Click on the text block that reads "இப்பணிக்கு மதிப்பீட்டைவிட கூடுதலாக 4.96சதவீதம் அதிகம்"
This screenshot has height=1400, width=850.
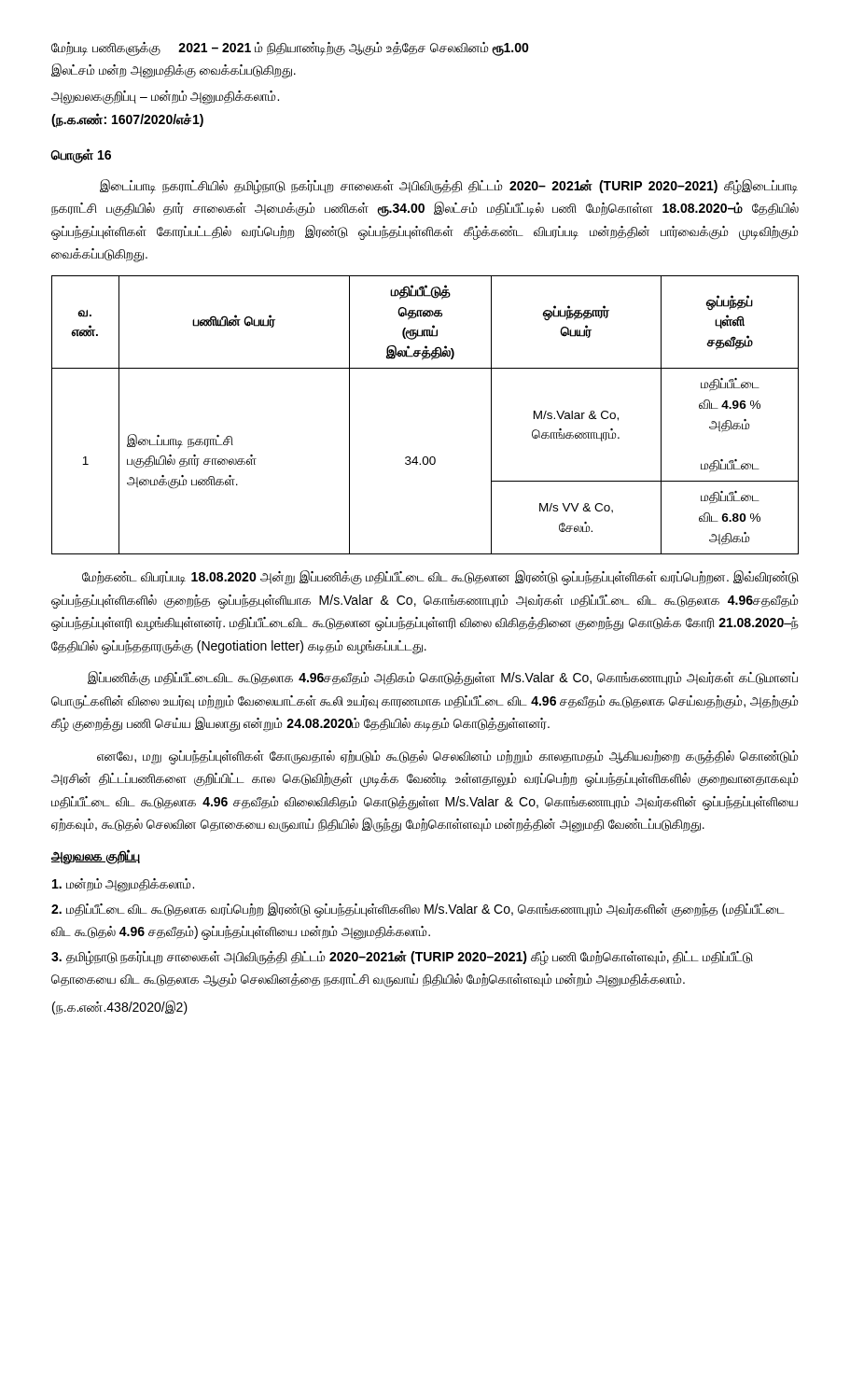point(425,701)
